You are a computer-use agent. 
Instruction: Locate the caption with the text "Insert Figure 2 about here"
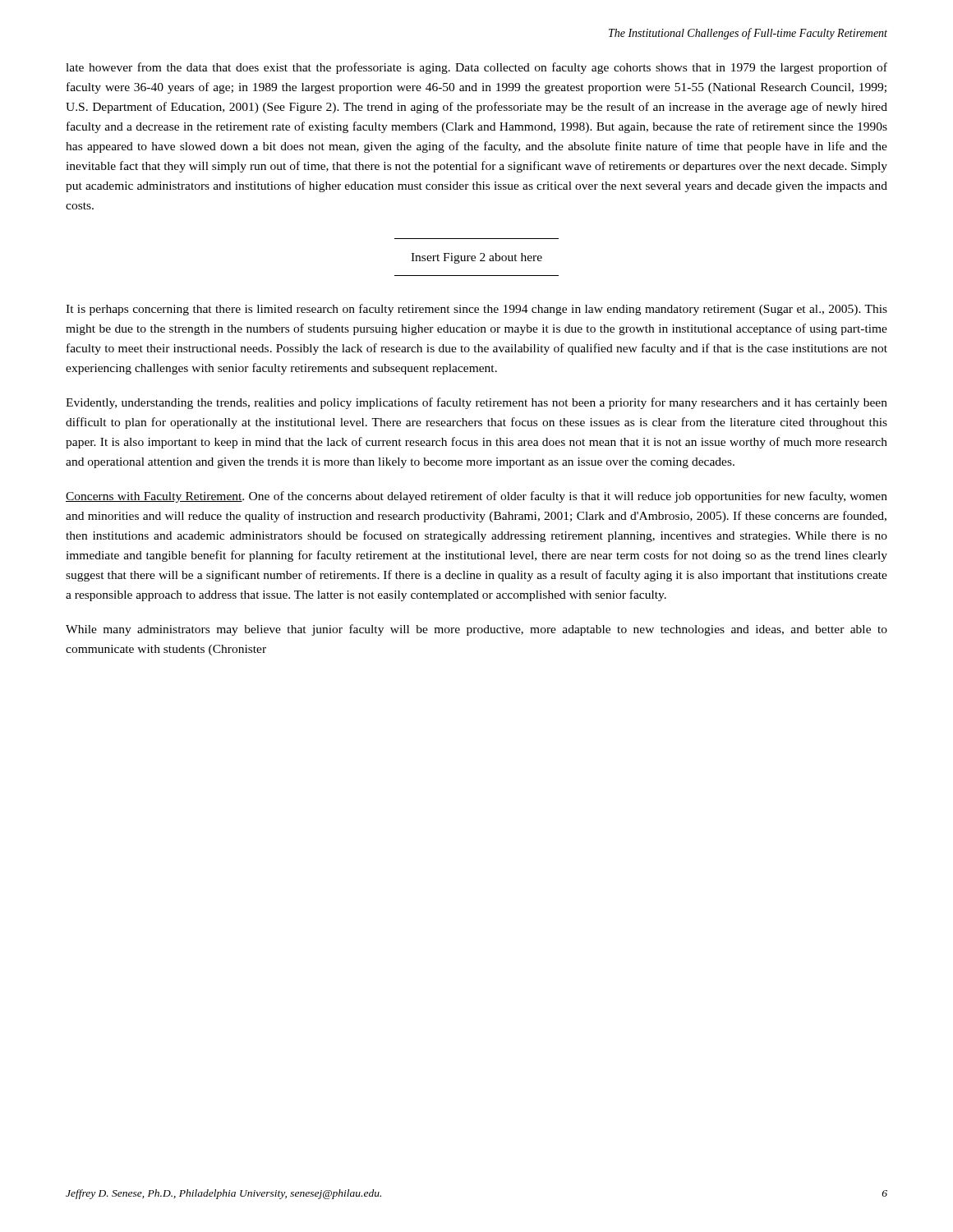click(476, 257)
